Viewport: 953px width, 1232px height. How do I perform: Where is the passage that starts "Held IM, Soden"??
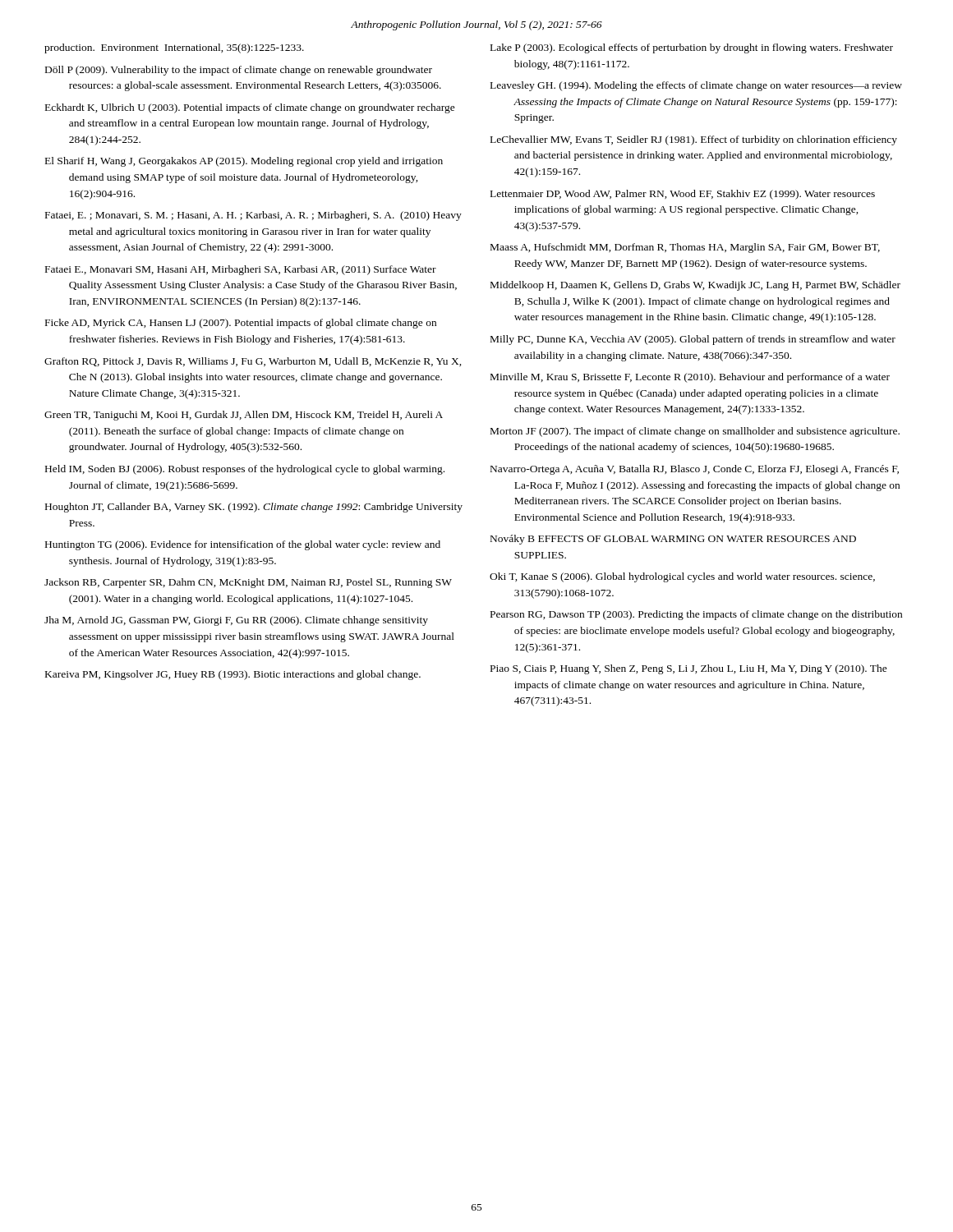coord(245,477)
